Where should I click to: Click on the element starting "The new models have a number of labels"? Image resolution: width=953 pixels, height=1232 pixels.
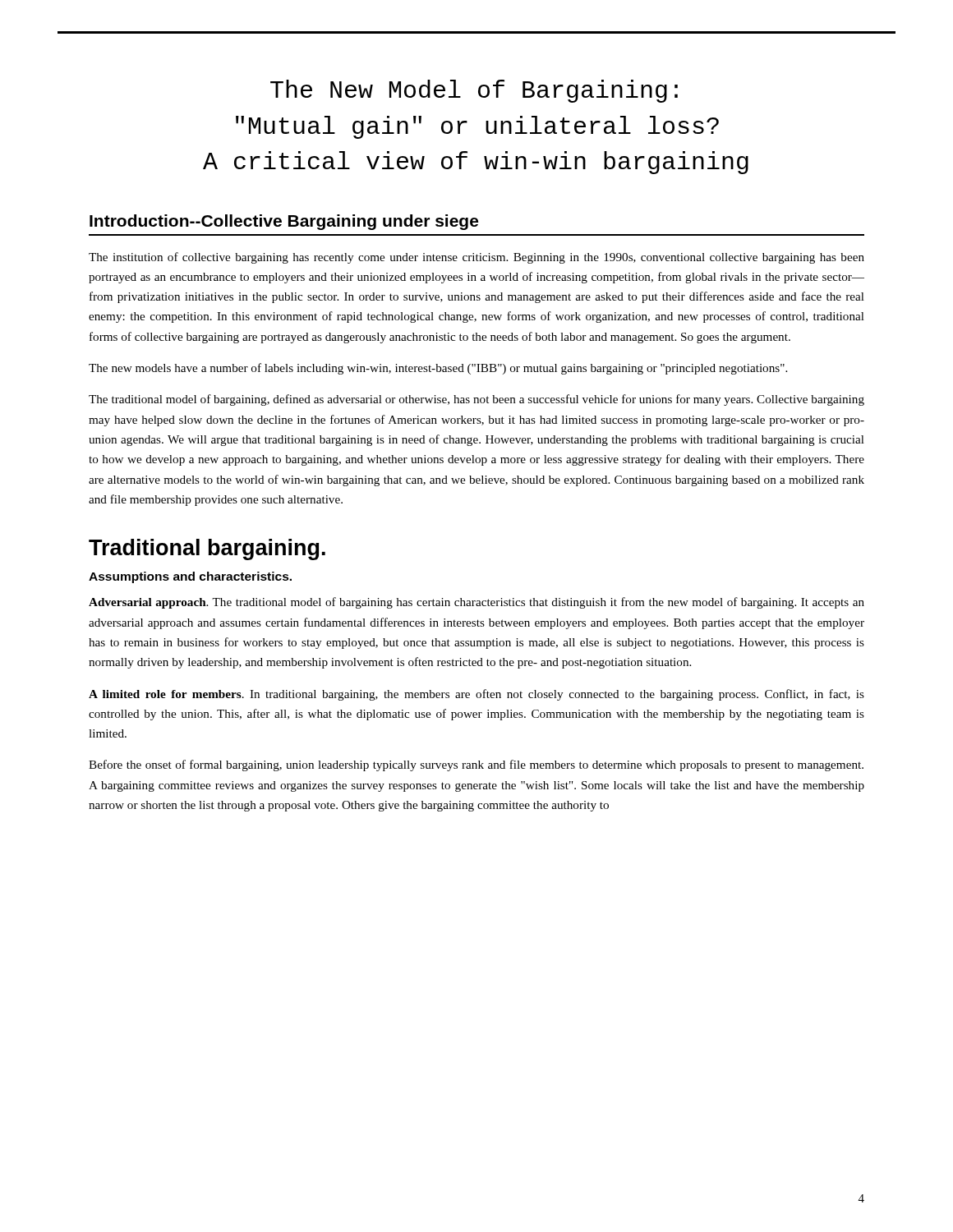[x=438, y=368]
